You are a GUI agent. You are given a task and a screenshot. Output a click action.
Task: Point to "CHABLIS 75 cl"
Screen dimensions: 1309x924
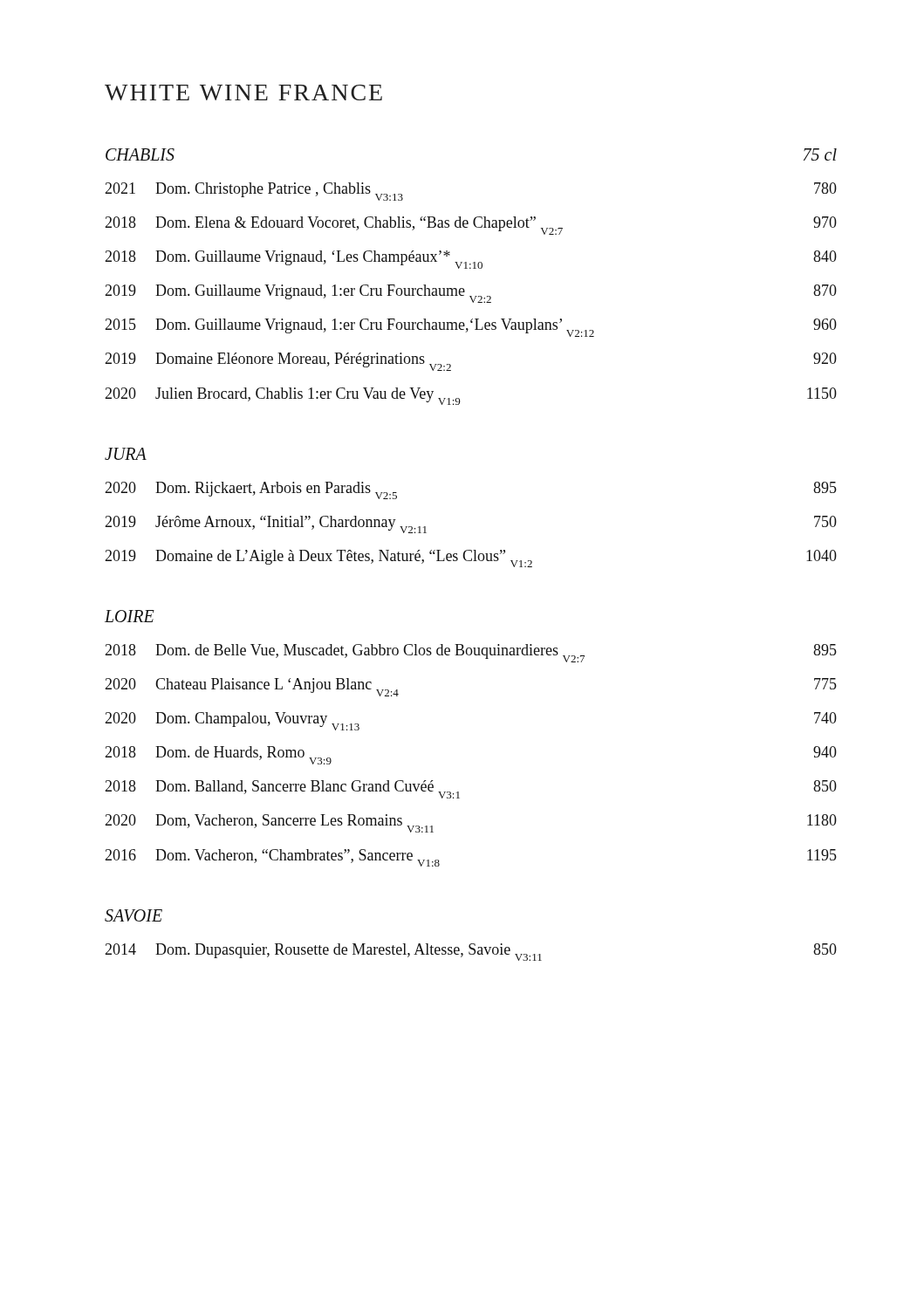click(x=142, y=154)
